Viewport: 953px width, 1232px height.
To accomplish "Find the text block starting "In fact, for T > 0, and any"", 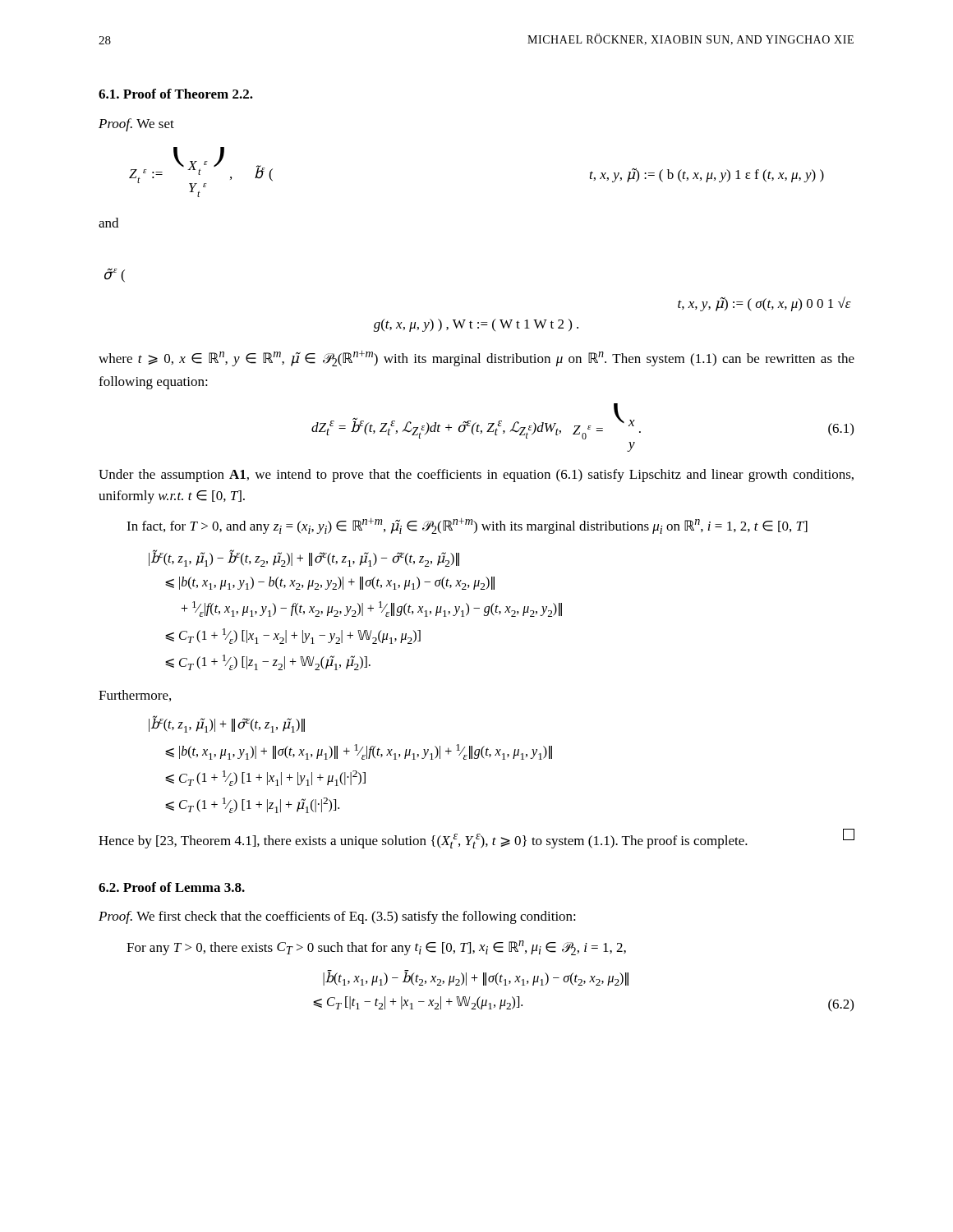I will click(467, 526).
